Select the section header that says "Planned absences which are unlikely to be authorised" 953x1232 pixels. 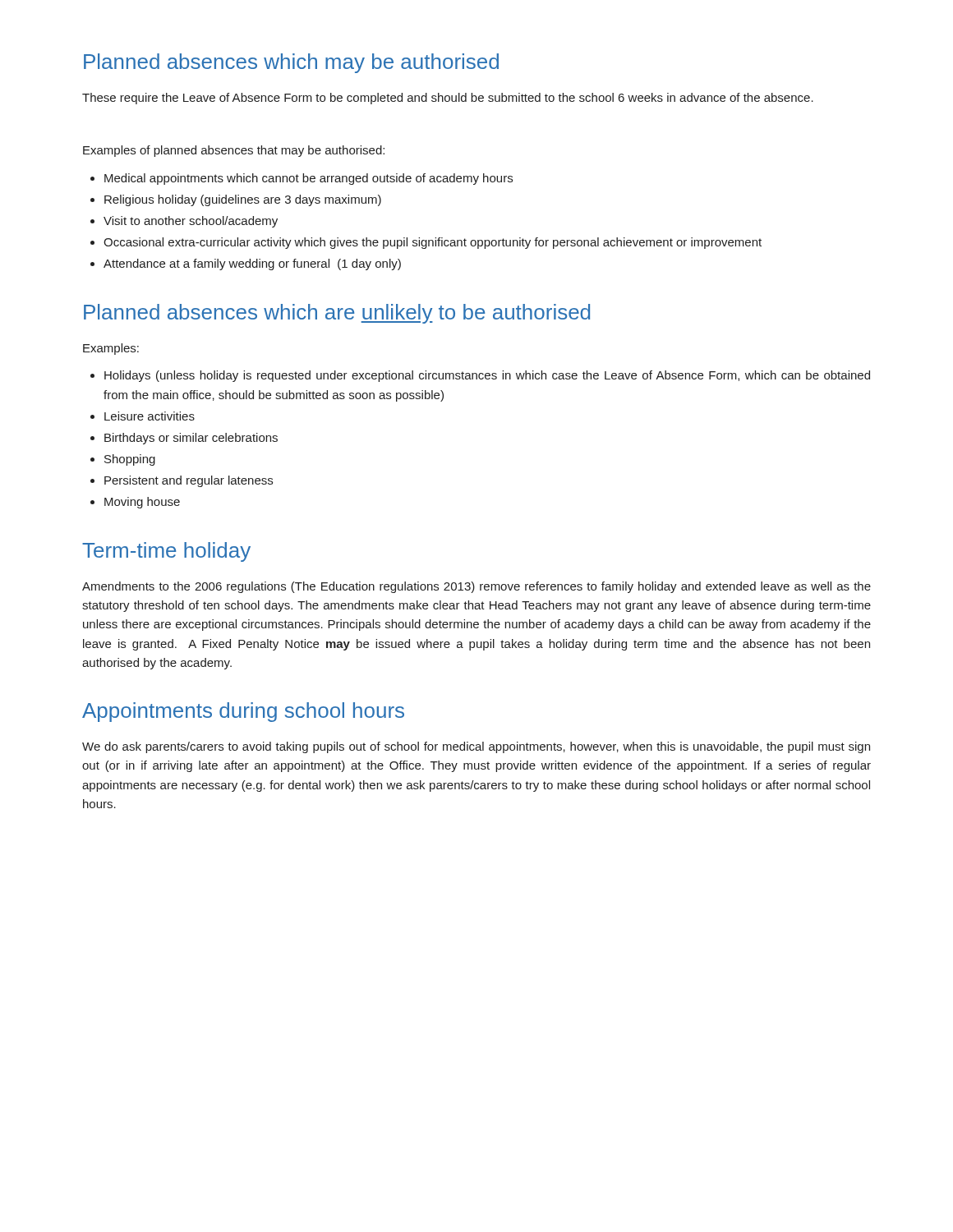click(x=476, y=312)
